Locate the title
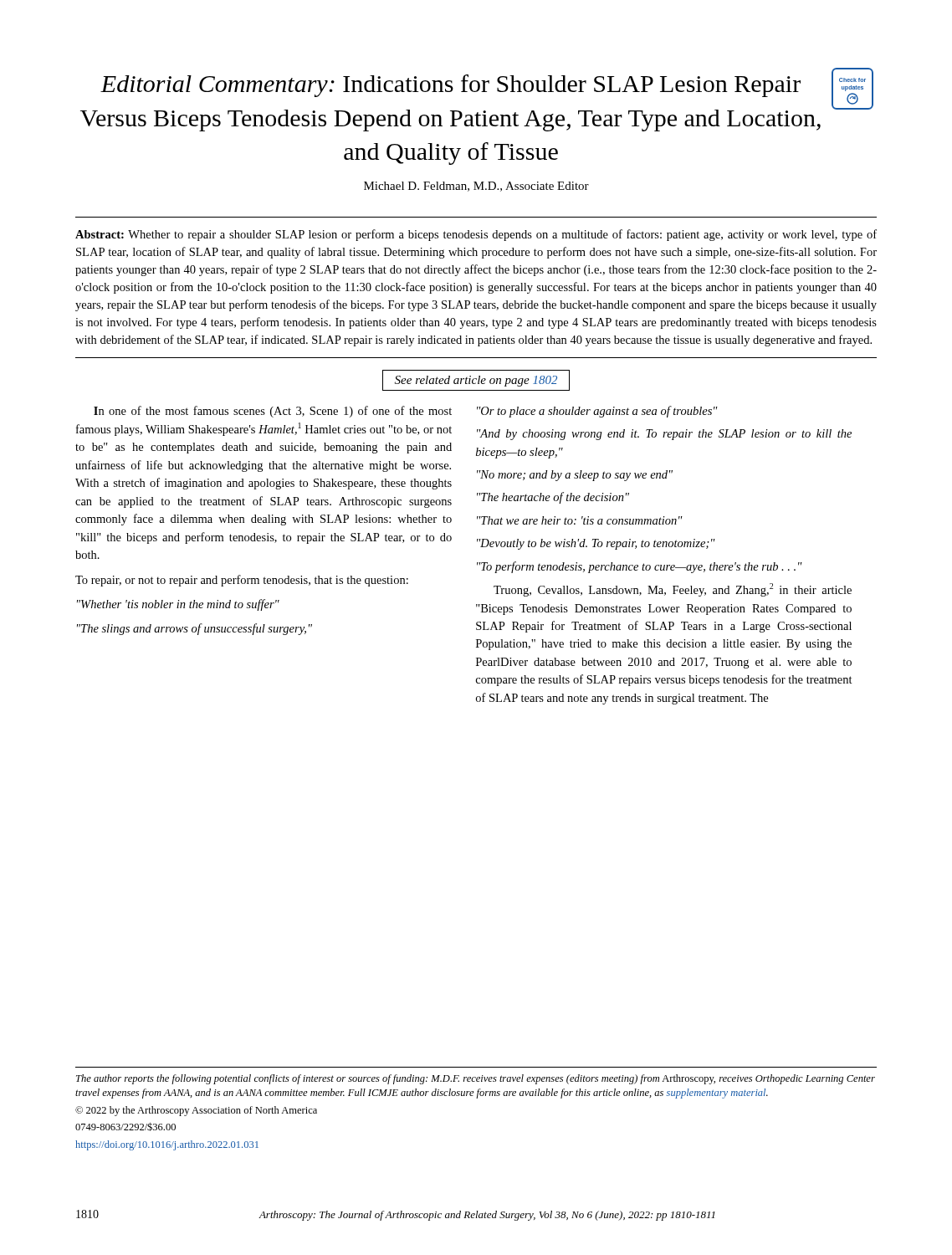 [x=451, y=118]
